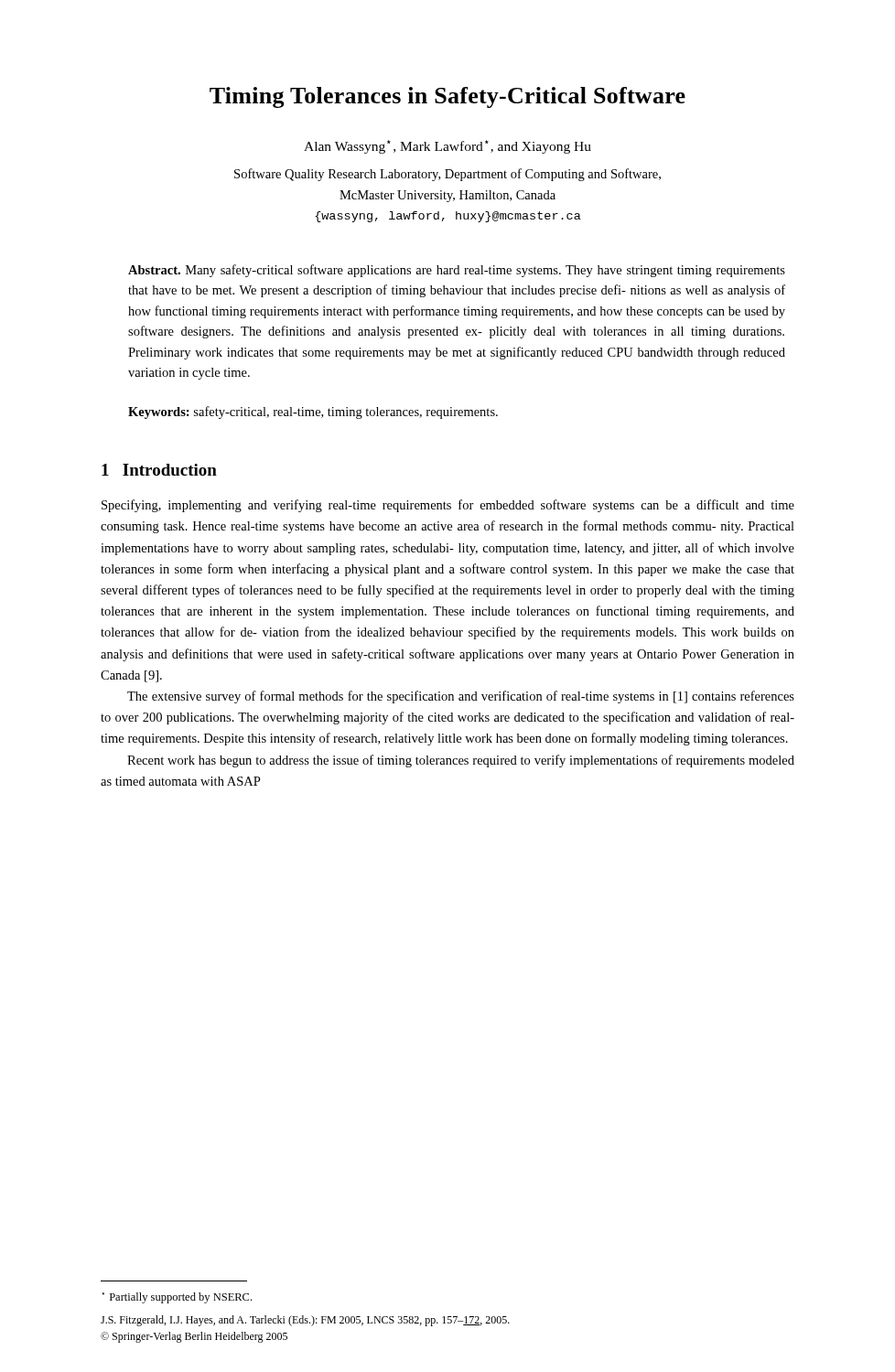Select the text that reads "Alan Wassyng⋆, Mark Lawford⋆, and Xiayong Hu"
The height and width of the screenshot is (1372, 895).
coord(448,145)
